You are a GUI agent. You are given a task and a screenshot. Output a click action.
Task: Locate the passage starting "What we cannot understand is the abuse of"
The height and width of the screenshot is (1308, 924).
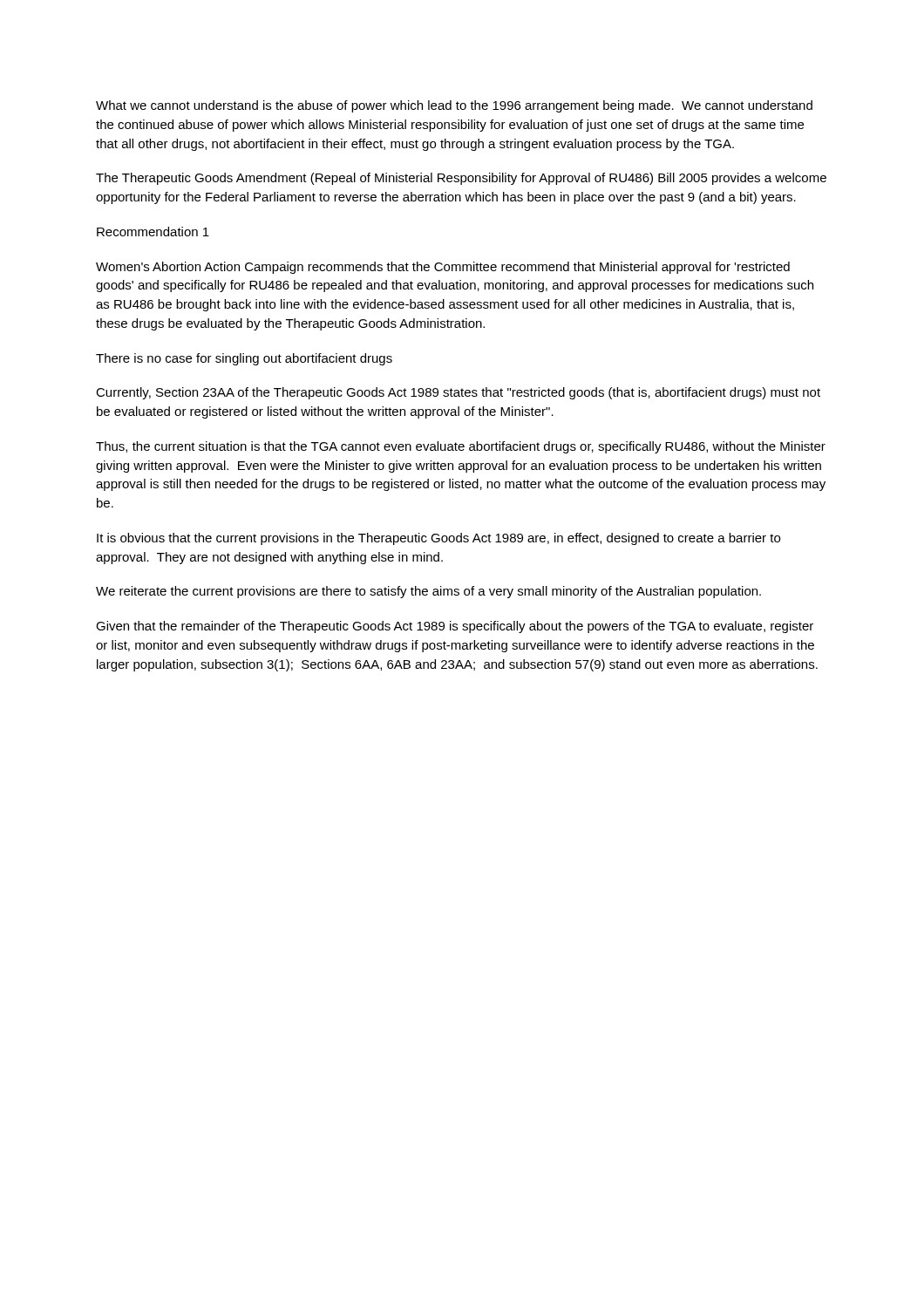pos(455,124)
